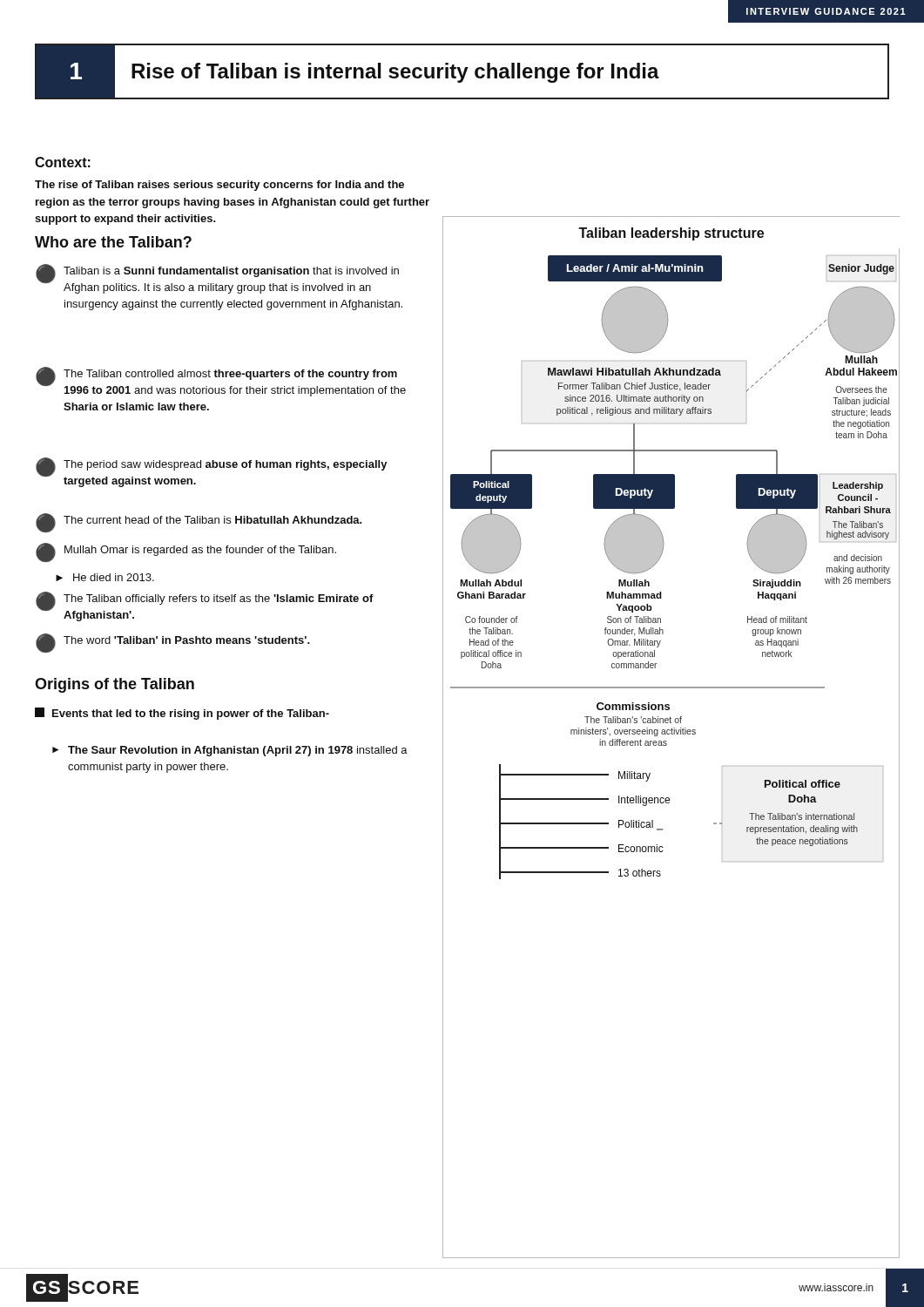This screenshot has height=1307, width=924.
Task: Locate the passage starting "⚫ Taliban is a"
Action: point(230,288)
